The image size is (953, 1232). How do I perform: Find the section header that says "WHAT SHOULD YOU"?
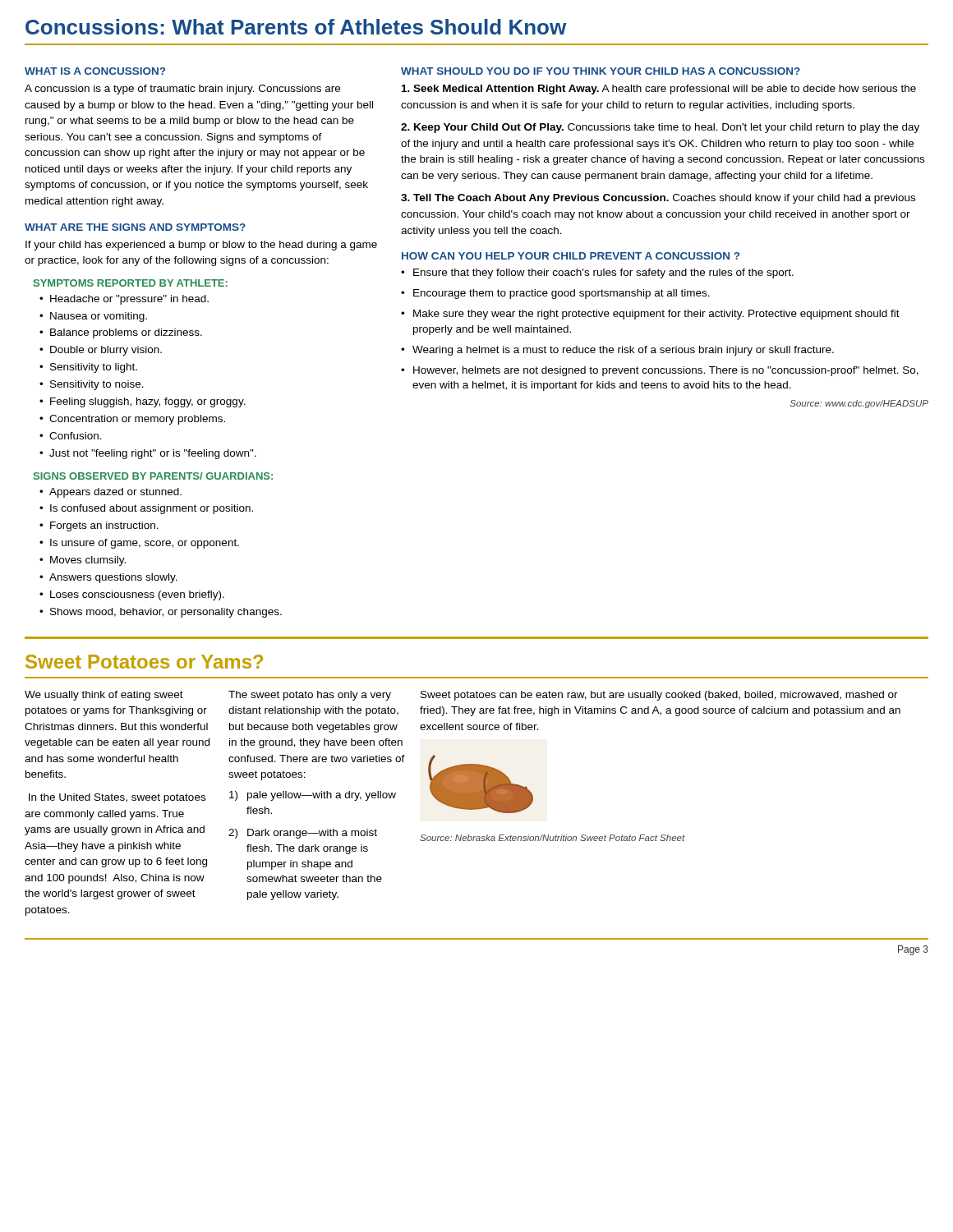(665, 71)
